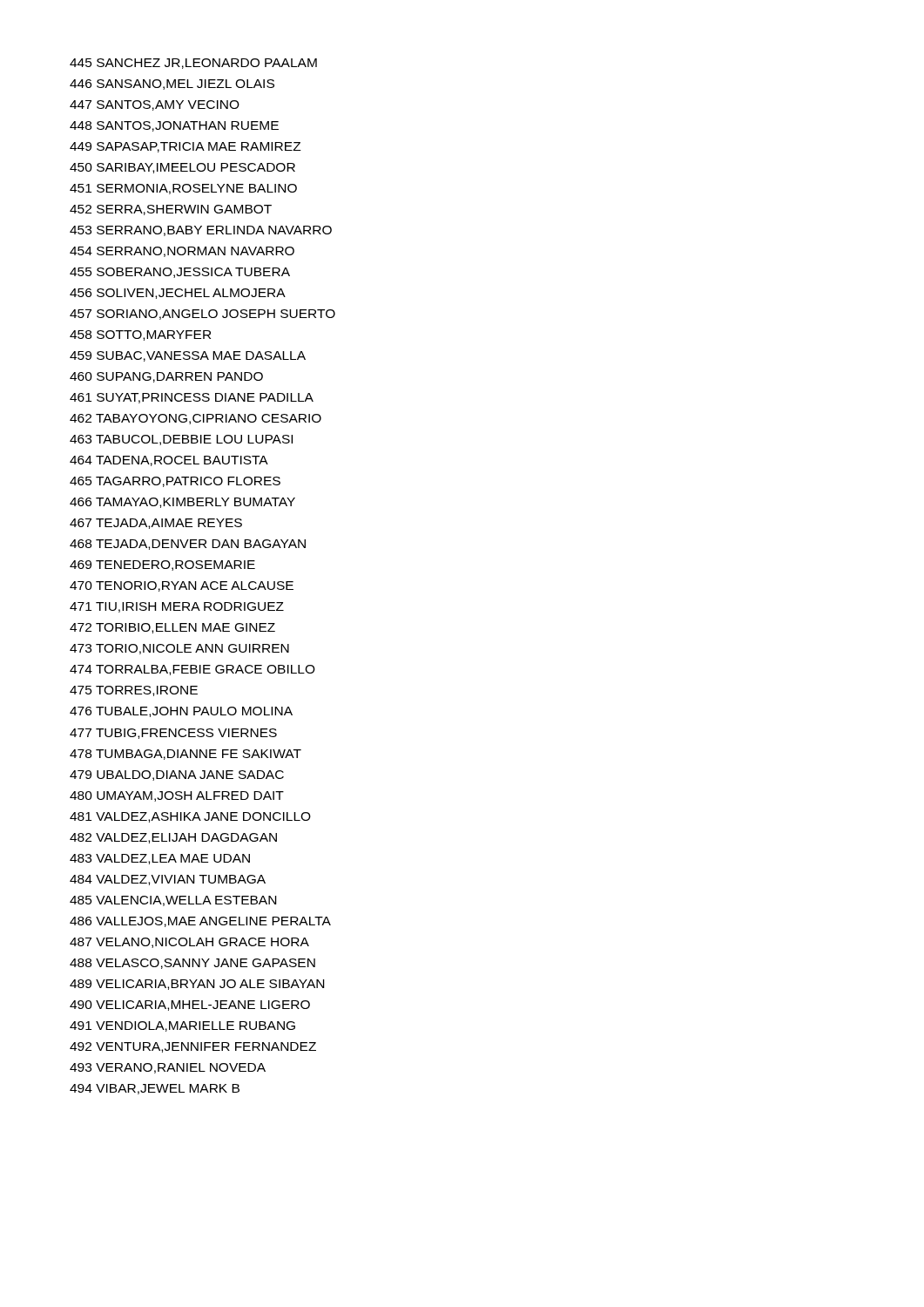This screenshot has height=1307, width=924.
Task: Navigate to the block starting "484 VALDEZ,VIVIAN TUMBAGA"
Action: click(168, 878)
